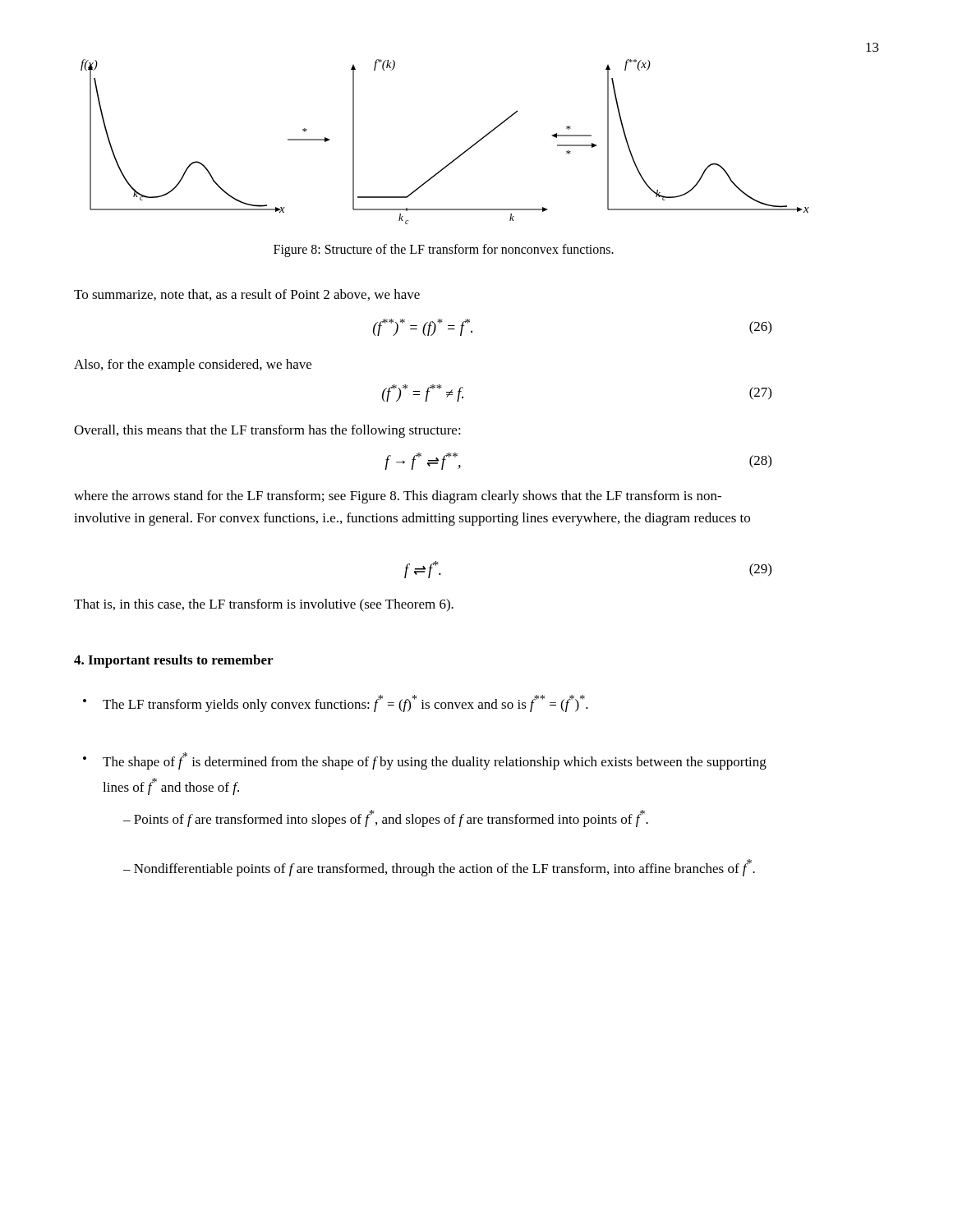953x1232 pixels.
Task: Navigate to the text block starting "To summarize, note"
Action: 247,294
